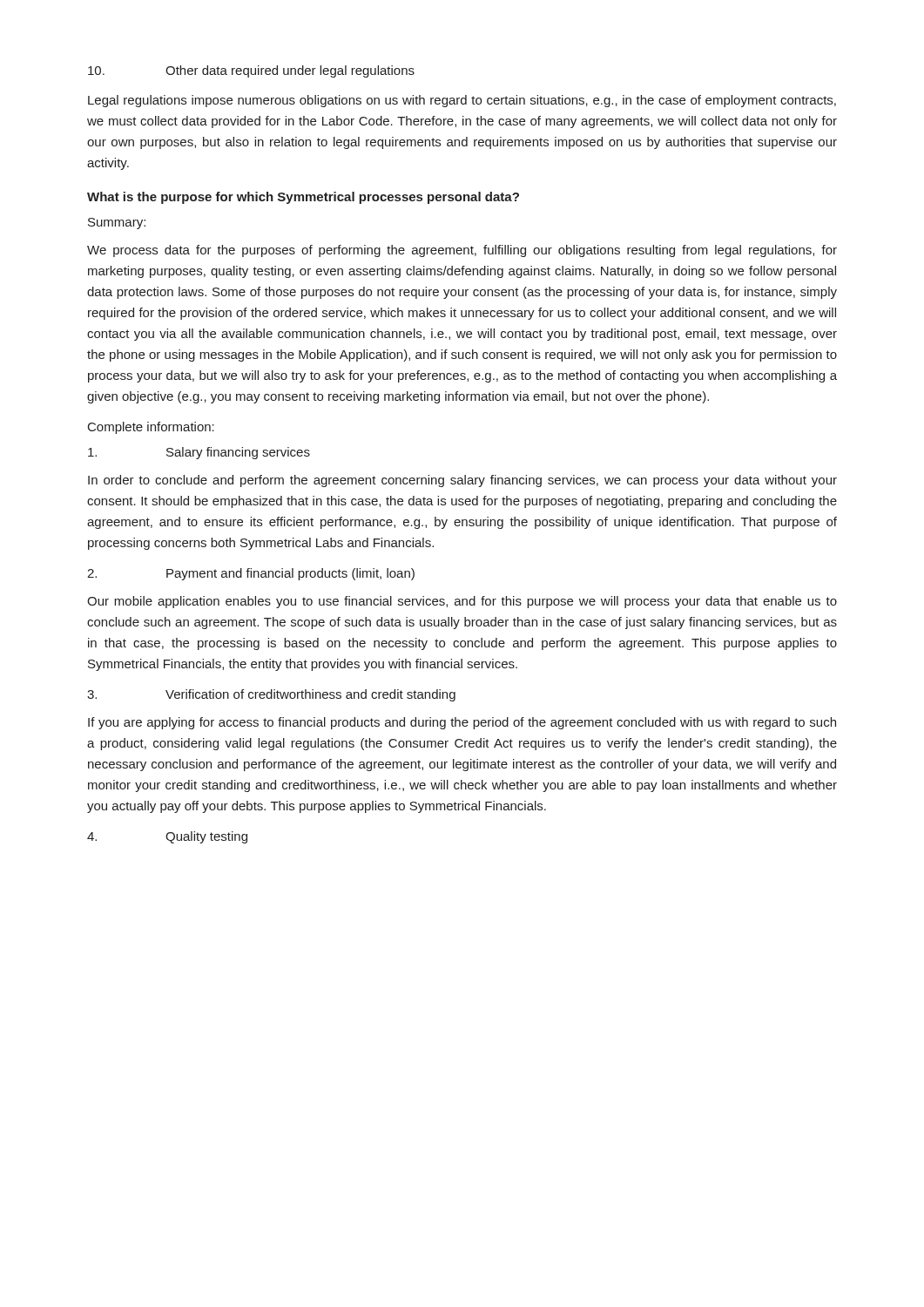Navigate to the region starting "3. Verification of creditworthiness and credit standing"

tap(462, 694)
